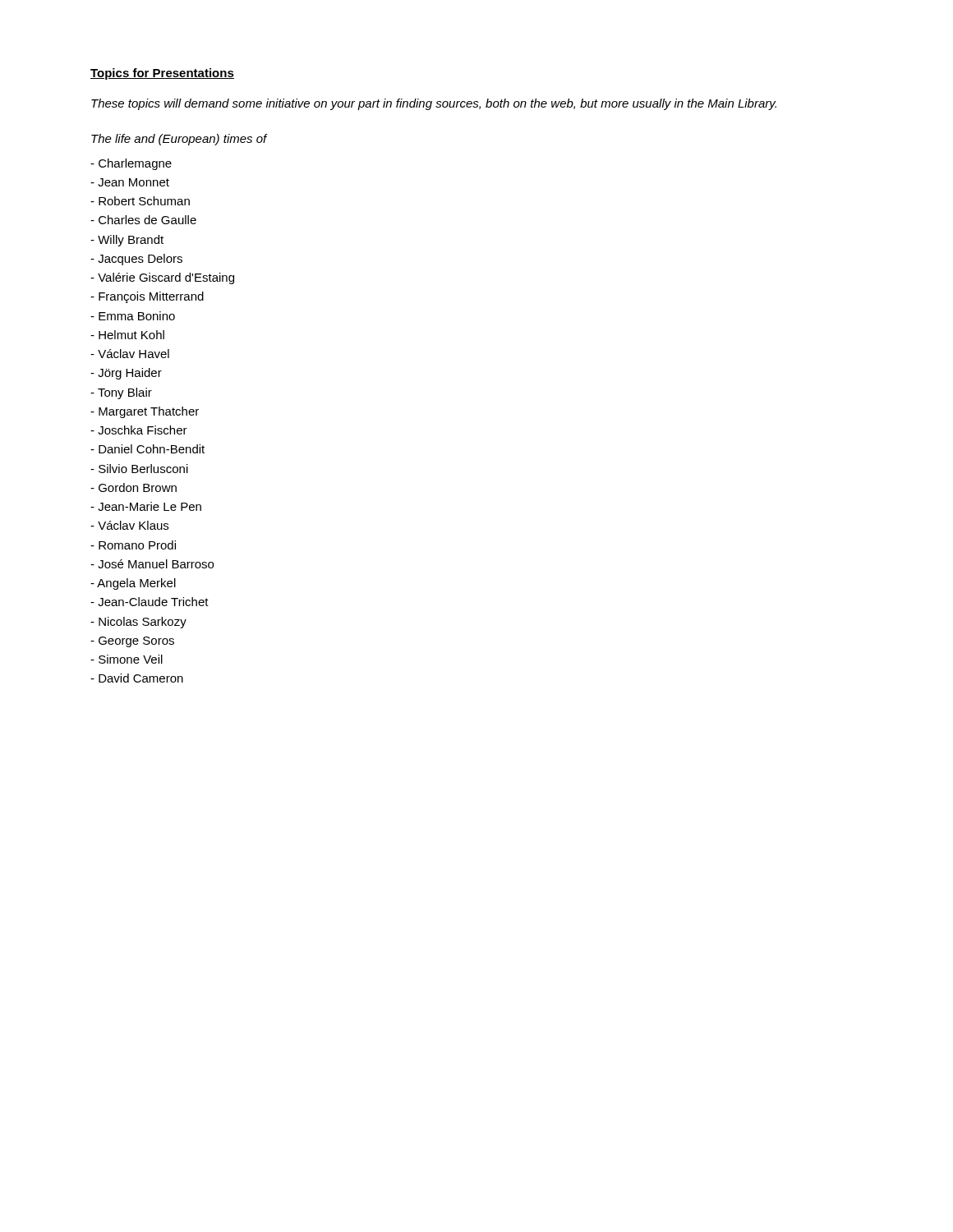Find the text containing "The life and (European) times of"
This screenshot has height=1232, width=953.
click(x=178, y=138)
